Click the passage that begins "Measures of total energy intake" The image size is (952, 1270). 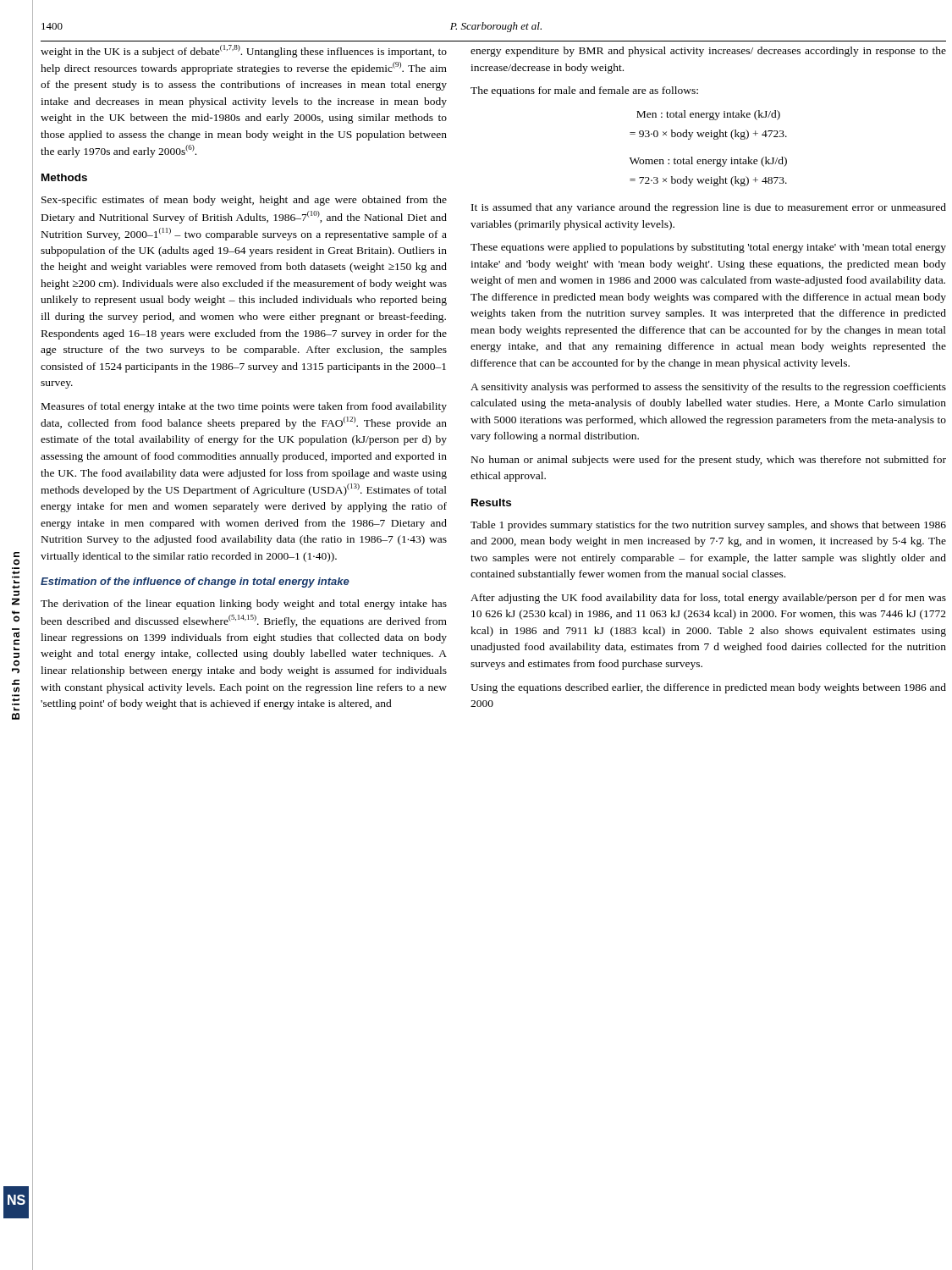pyautogui.click(x=244, y=481)
